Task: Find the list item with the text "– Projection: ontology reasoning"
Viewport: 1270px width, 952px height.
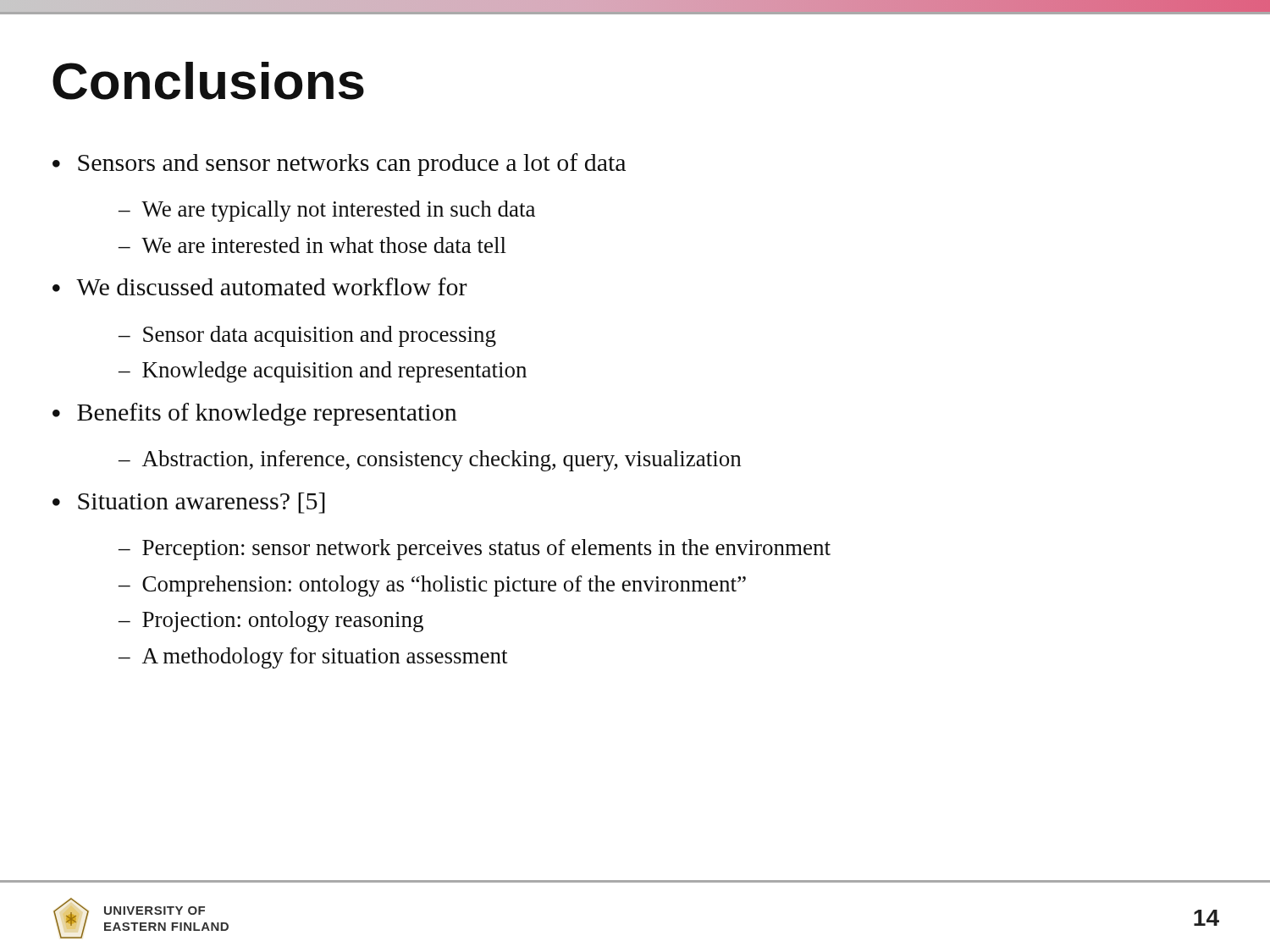Action: point(271,620)
